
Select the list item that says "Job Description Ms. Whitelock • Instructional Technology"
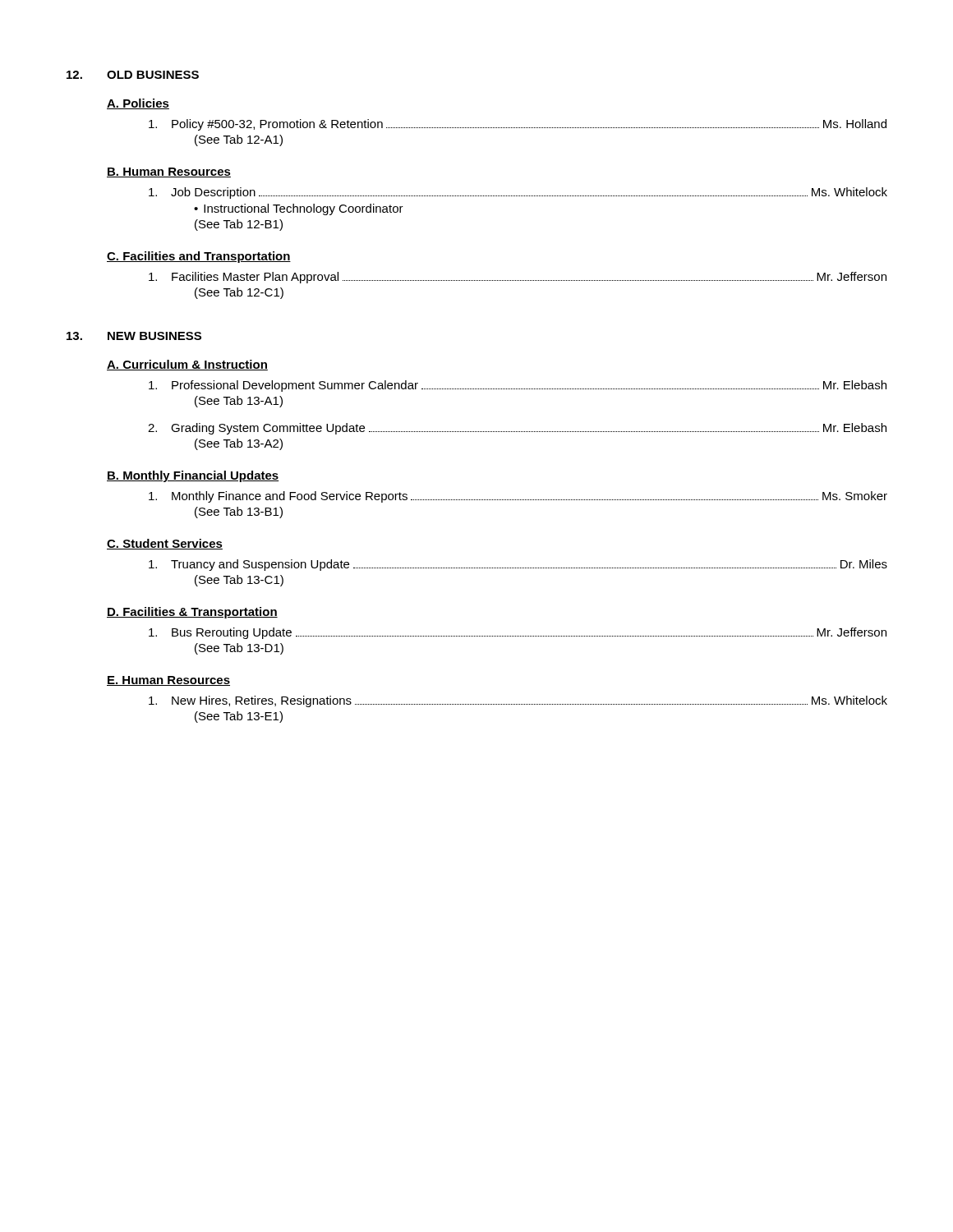pyautogui.click(x=518, y=193)
